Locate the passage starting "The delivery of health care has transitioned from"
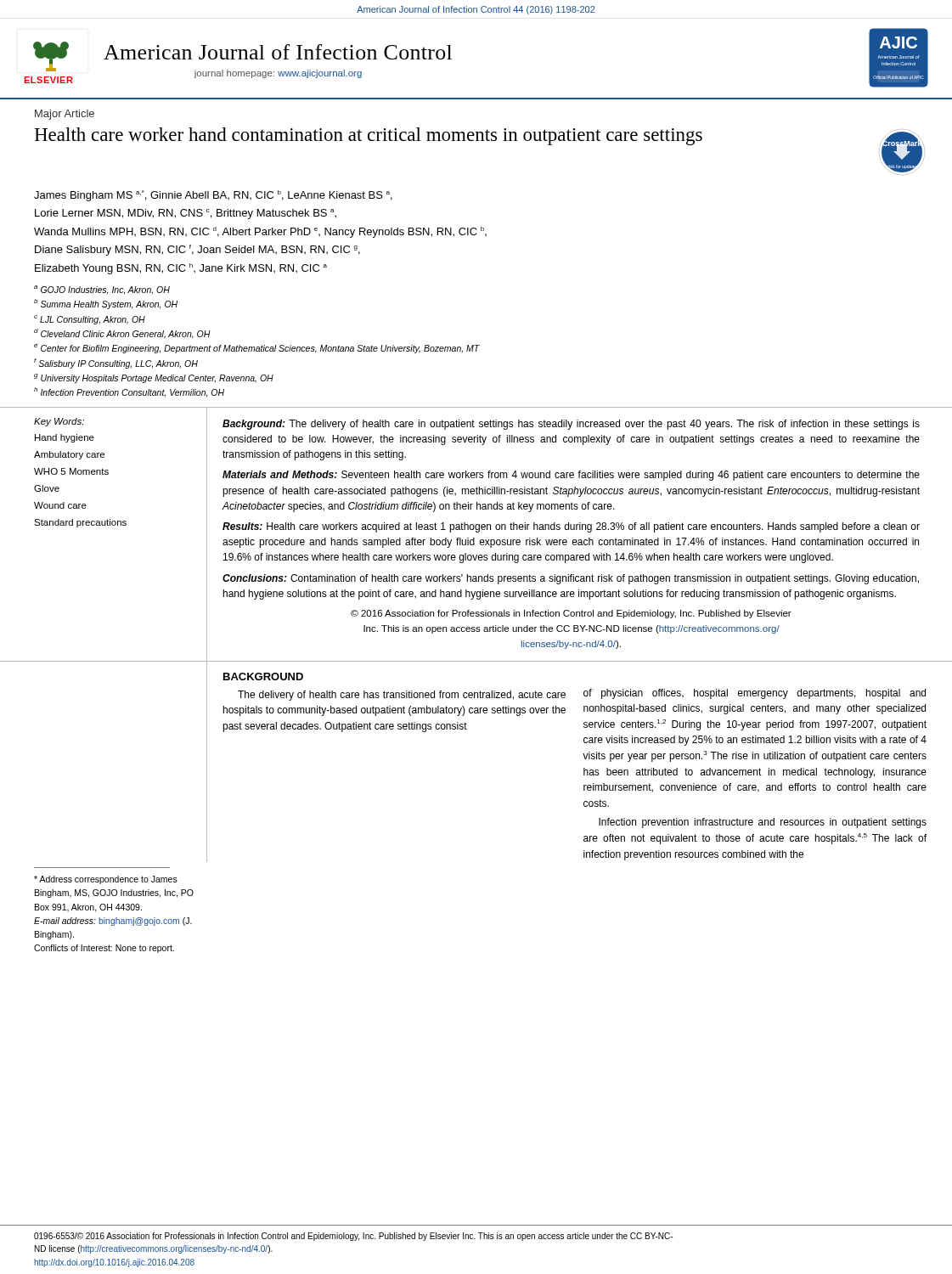 coord(394,710)
